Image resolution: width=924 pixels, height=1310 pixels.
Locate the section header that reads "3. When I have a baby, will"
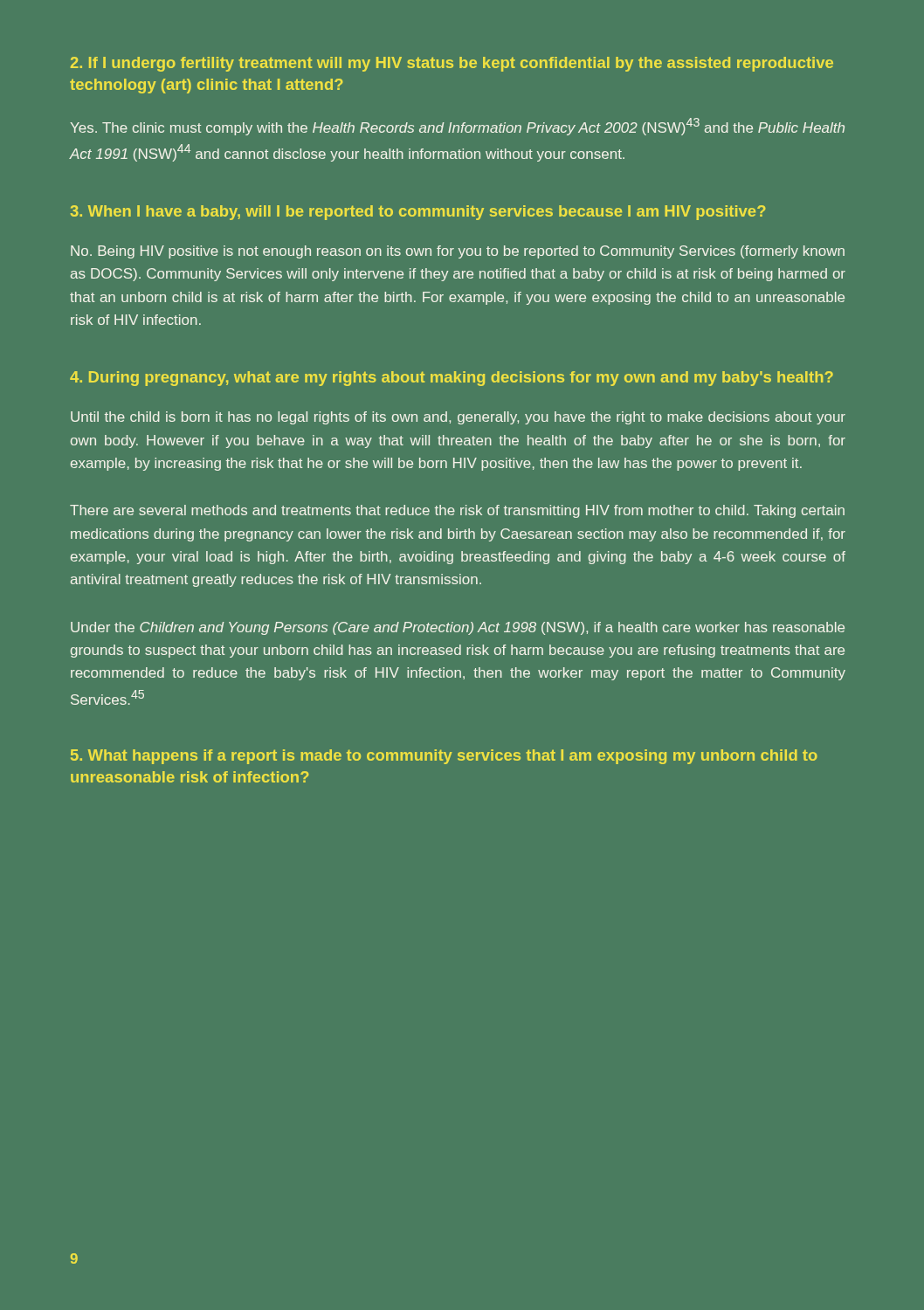(418, 211)
